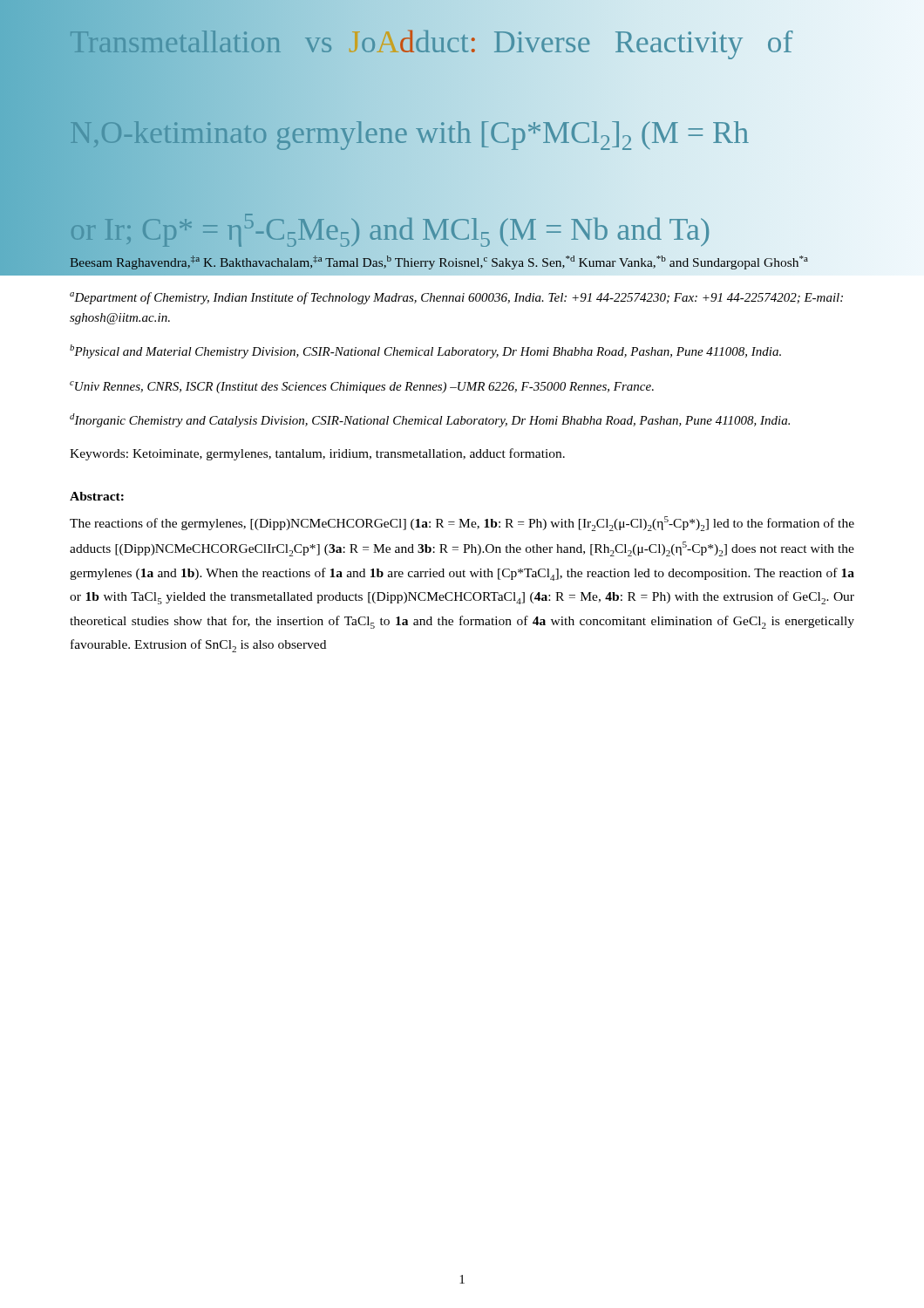Image resolution: width=924 pixels, height=1308 pixels.
Task: Locate the region starting "aDepartment of Chemistry, Indian Institute of"
Action: pyautogui.click(x=457, y=306)
